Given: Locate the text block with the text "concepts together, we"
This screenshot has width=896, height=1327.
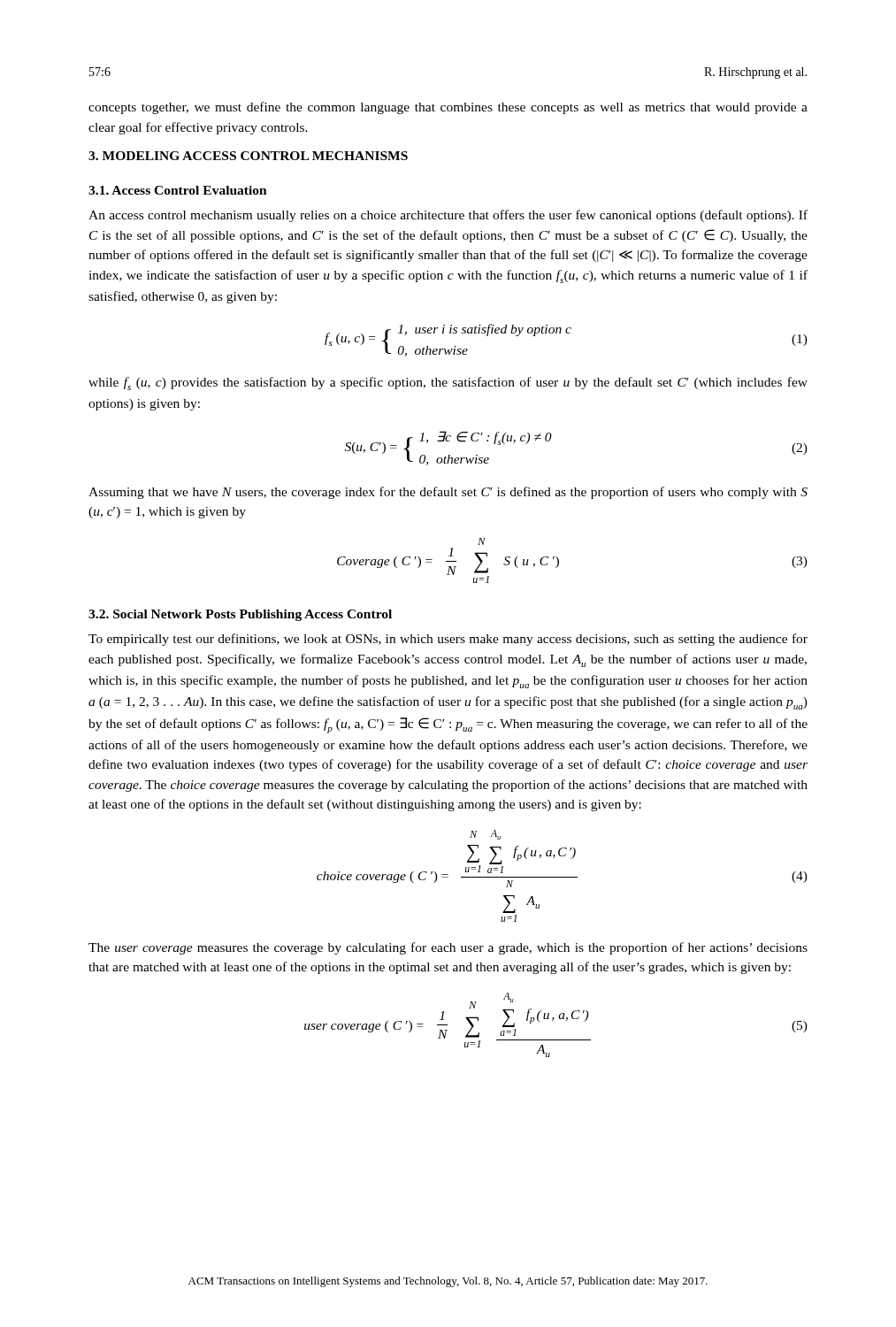Looking at the screenshot, I should (448, 117).
